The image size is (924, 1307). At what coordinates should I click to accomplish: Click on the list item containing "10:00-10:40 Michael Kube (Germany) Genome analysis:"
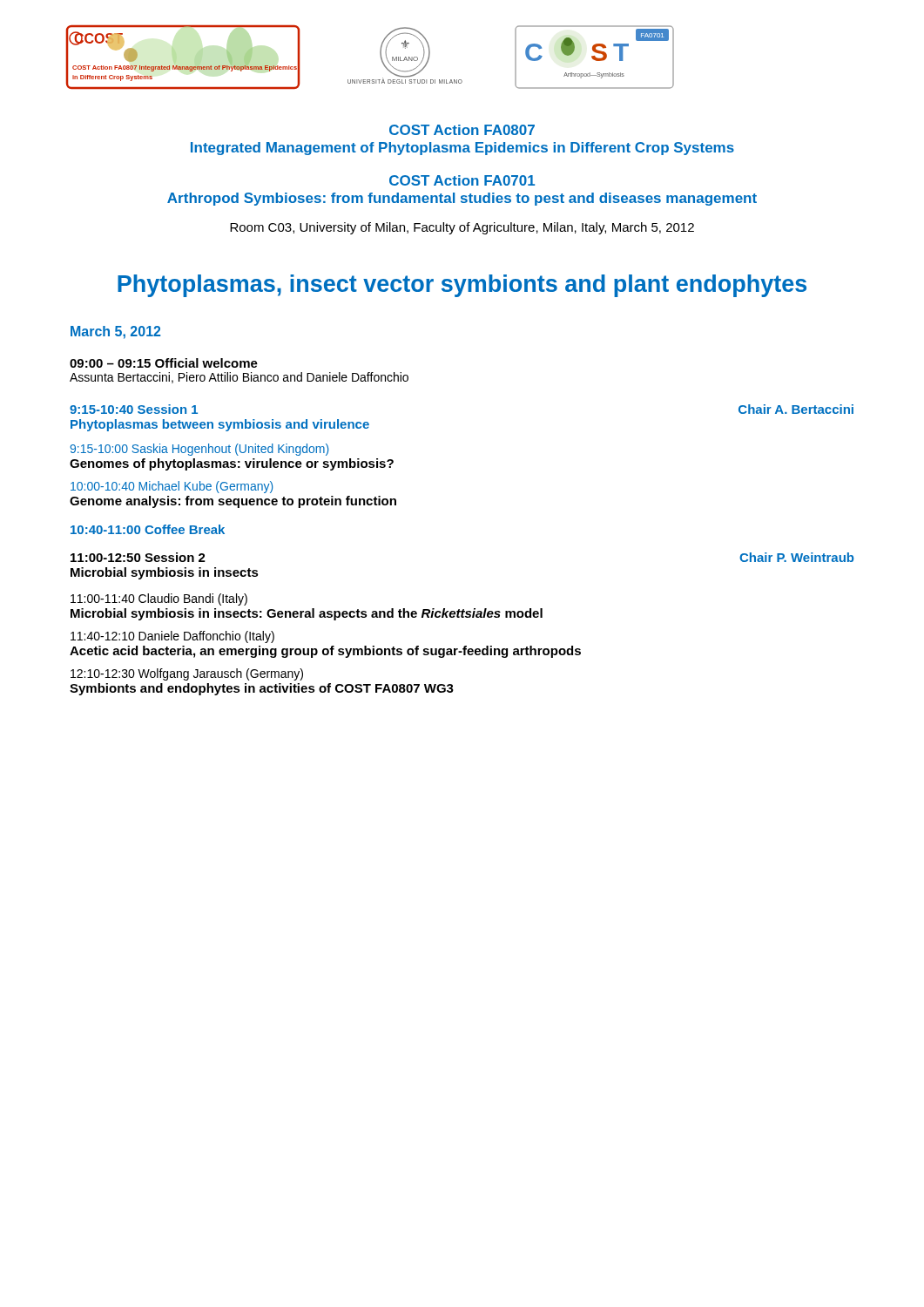click(172, 487)
